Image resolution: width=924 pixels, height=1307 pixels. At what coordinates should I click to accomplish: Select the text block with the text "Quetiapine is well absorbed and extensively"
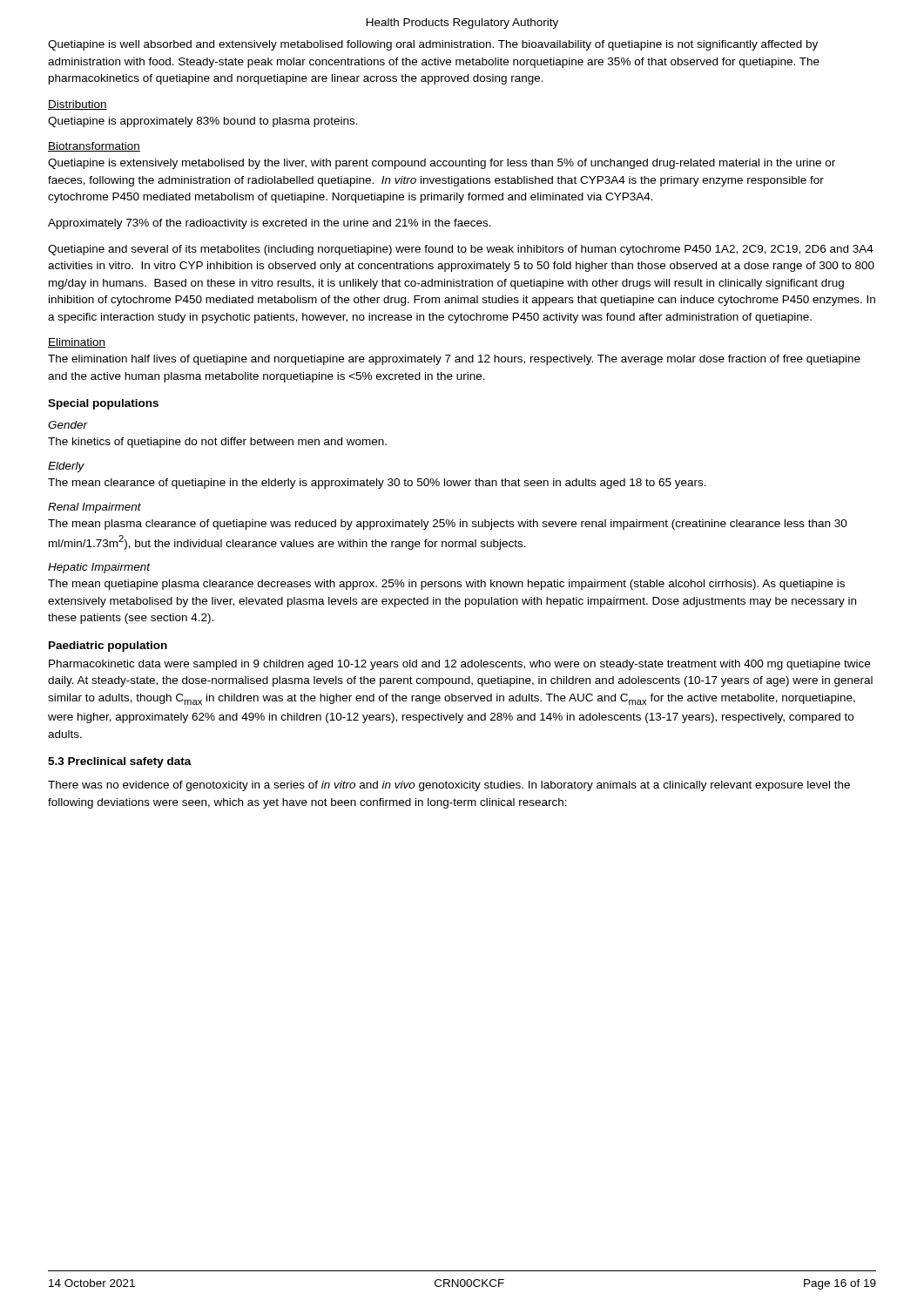point(434,61)
